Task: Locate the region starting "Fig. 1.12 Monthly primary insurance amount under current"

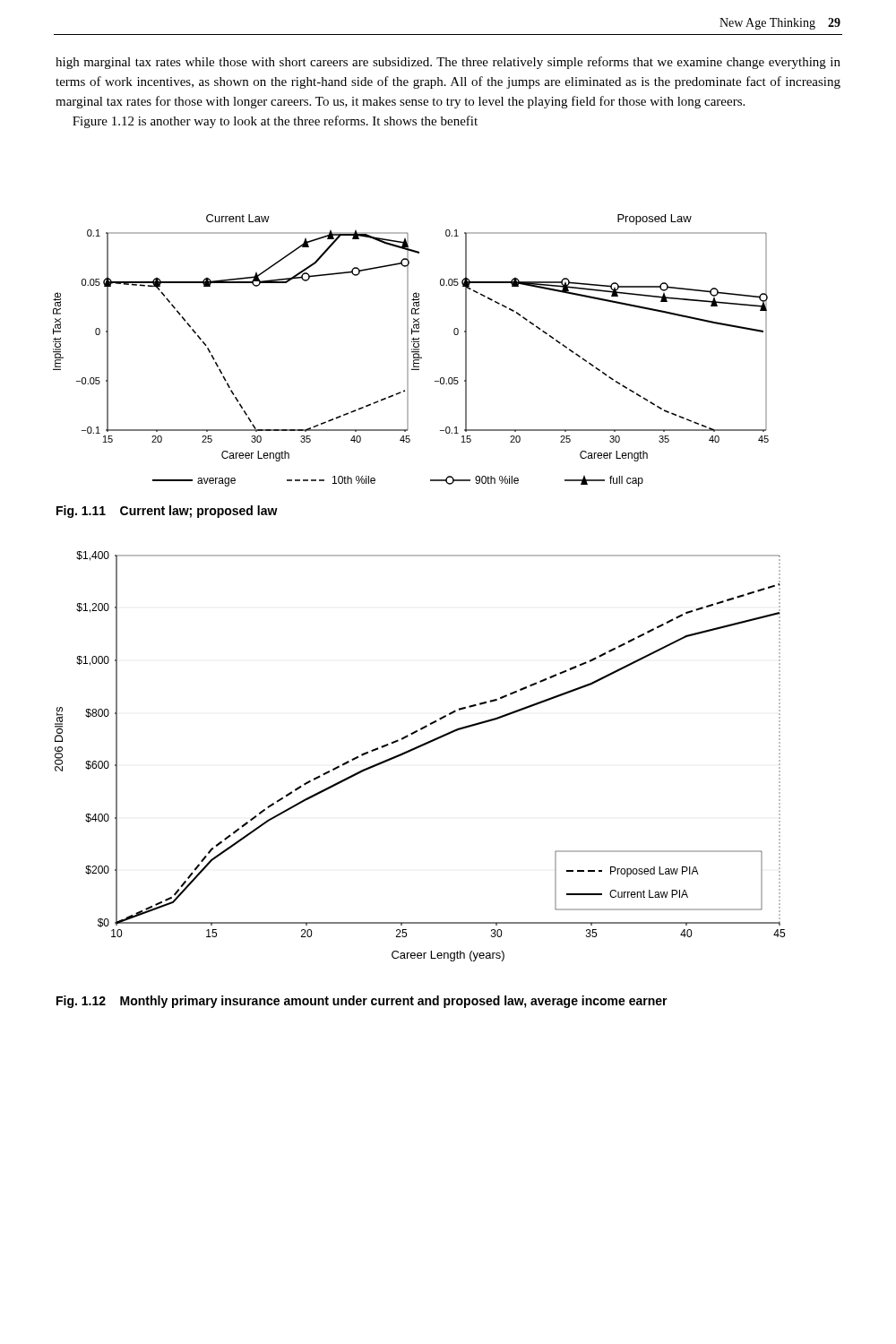Action: 361,1001
